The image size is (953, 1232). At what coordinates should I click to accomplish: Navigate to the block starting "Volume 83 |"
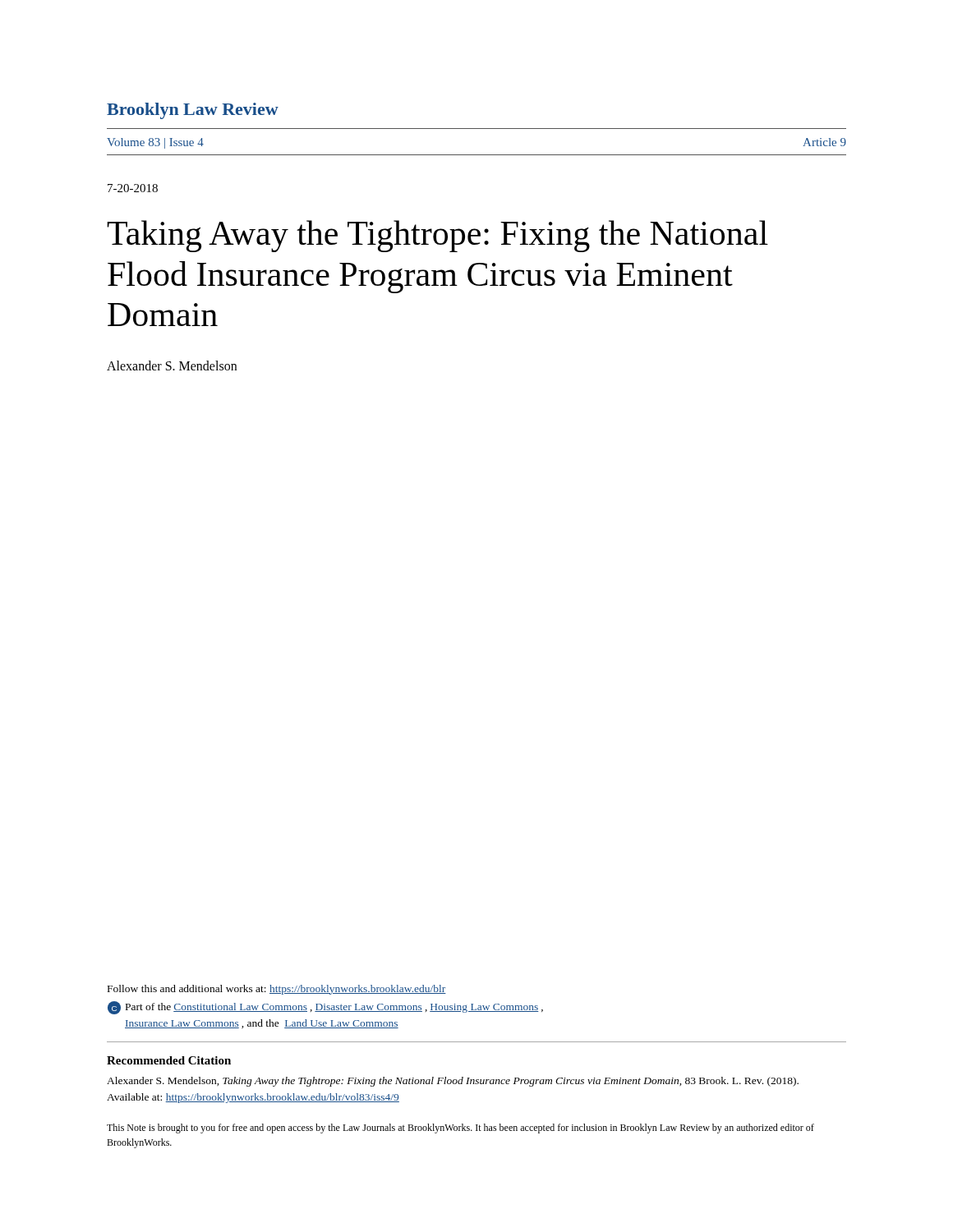tap(155, 142)
